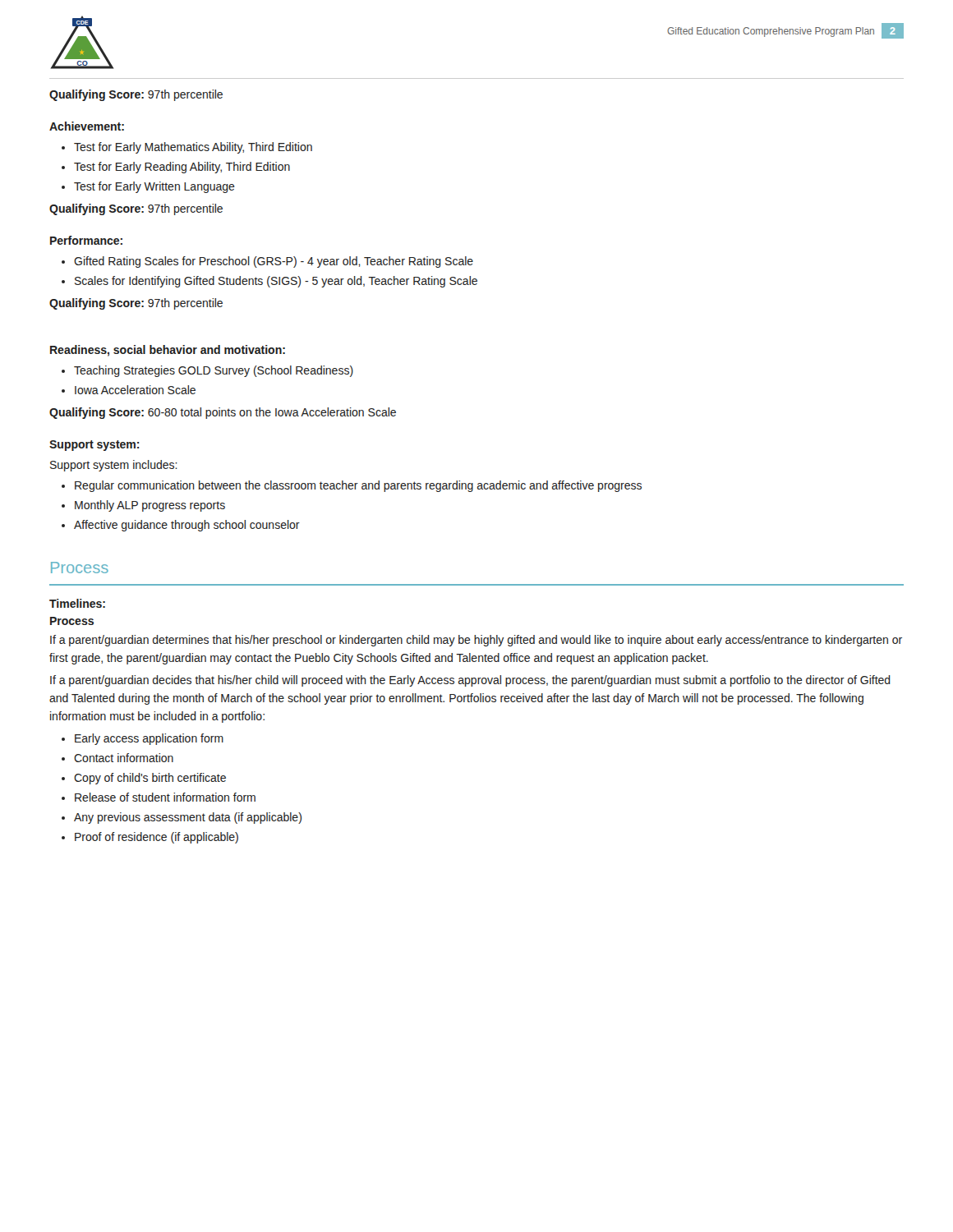Image resolution: width=953 pixels, height=1232 pixels.
Task: Select the block starting "Test for Early Mathematics Ability, Third Edition"
Action: point(193,147)
